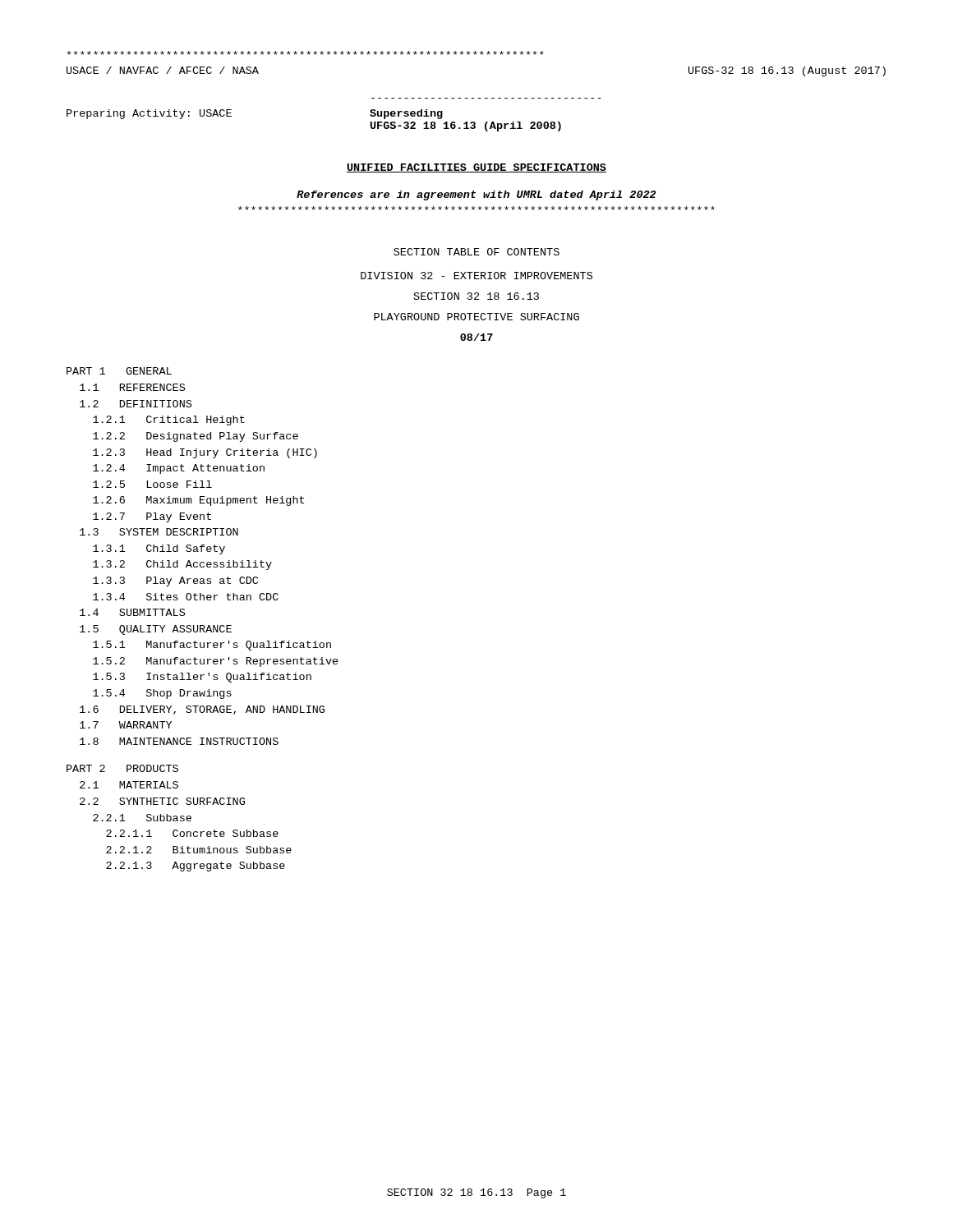
Task: Click on the region starting "3.3 Play Areas at CDC"
Action: [162, 581]
